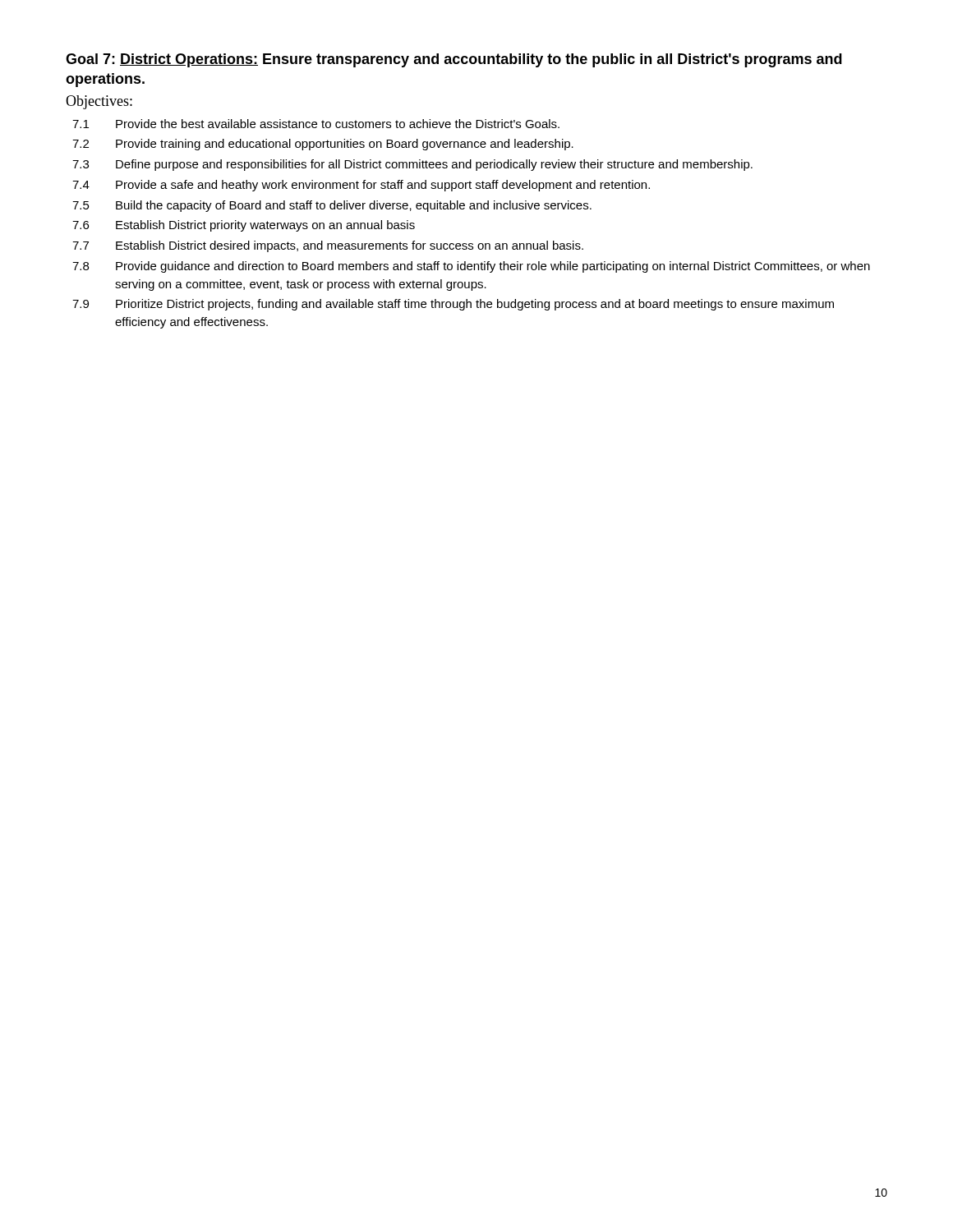Find the block on this page that starts "7.4 Provide a safe and"

pyautogui.click(x=476, y=185)
